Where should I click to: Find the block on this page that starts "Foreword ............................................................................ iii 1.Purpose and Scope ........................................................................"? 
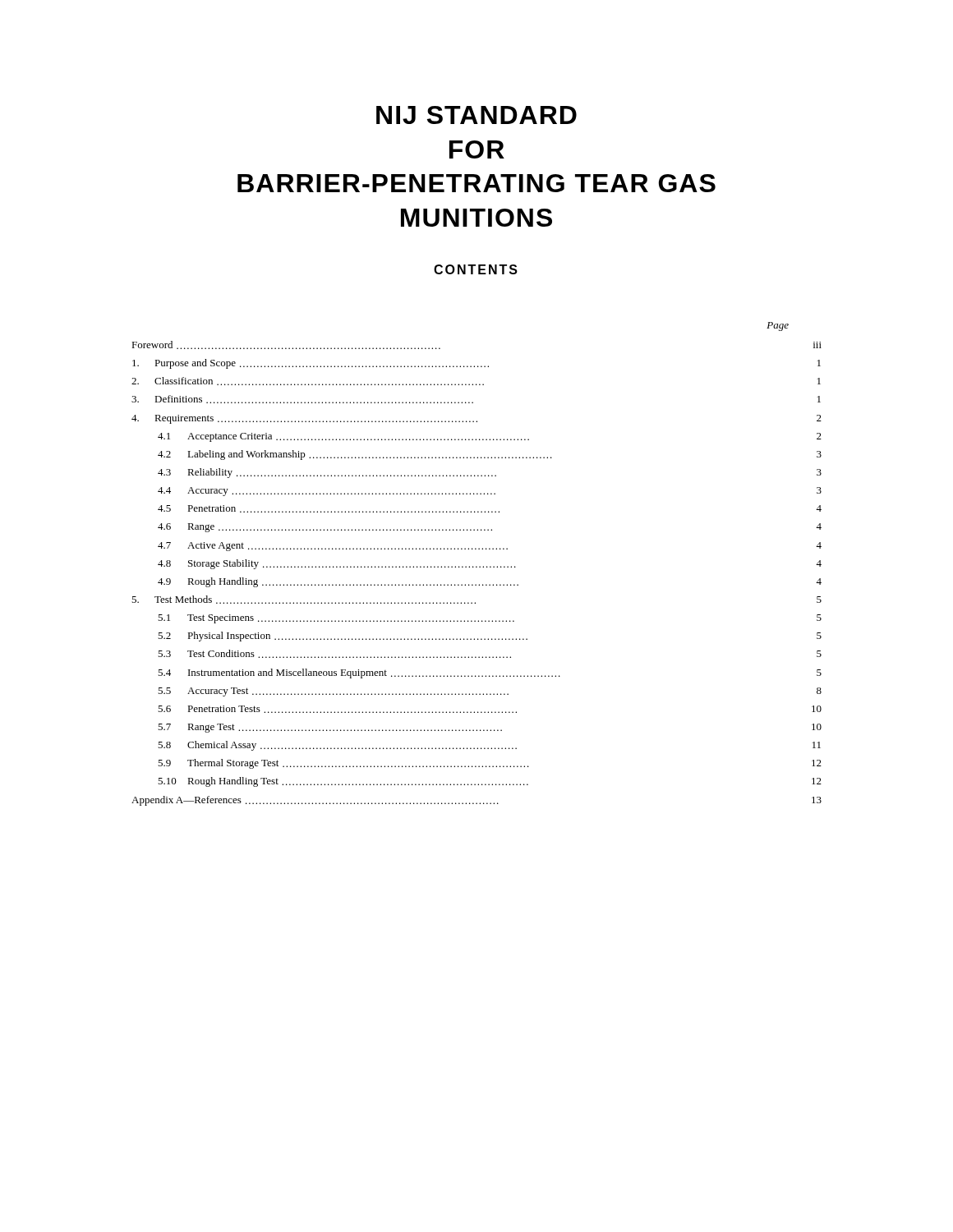coord(476,572)
